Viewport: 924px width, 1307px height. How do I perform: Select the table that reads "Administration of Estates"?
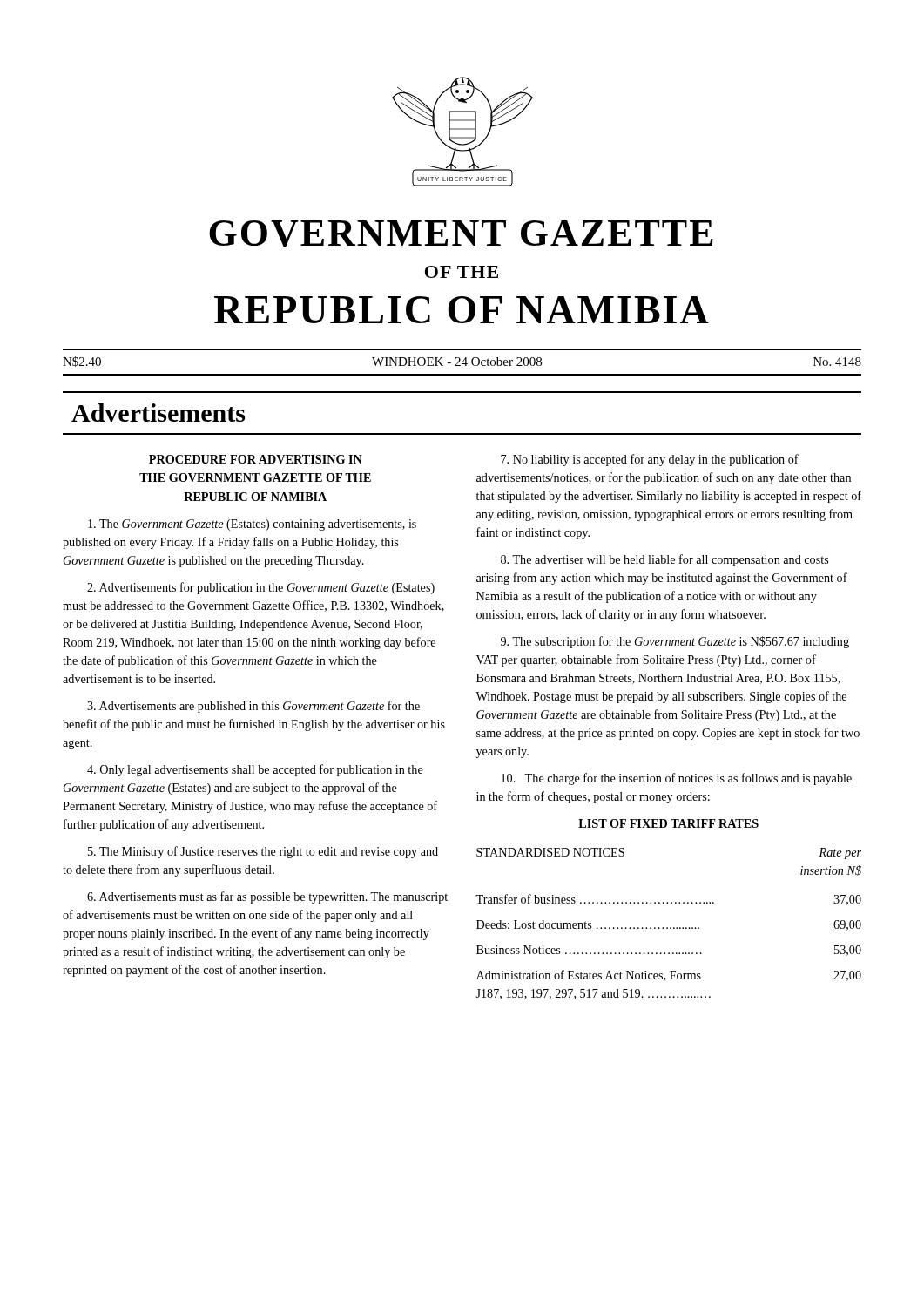point(669,923)
